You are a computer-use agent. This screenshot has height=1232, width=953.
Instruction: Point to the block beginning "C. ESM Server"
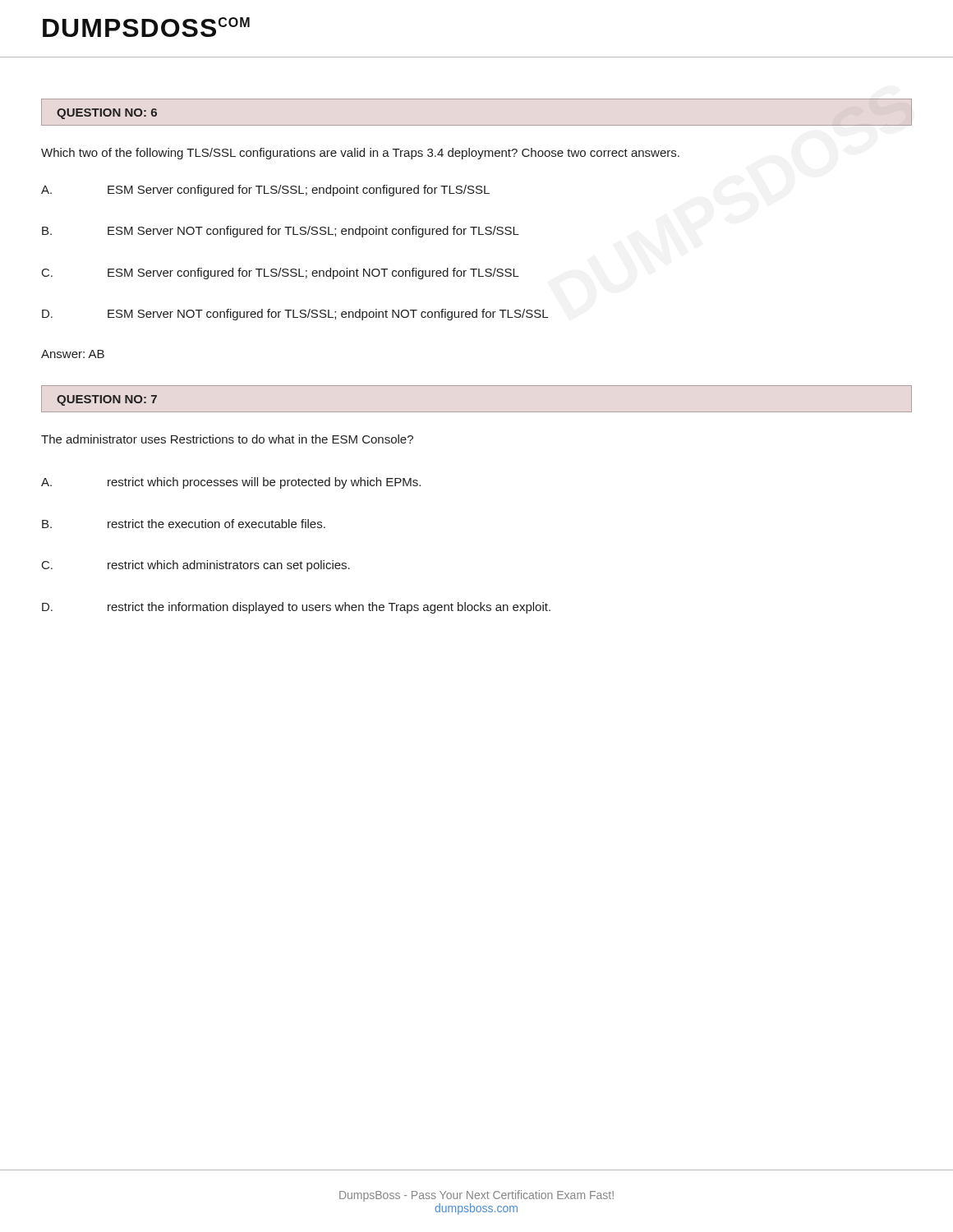(476, 273)
